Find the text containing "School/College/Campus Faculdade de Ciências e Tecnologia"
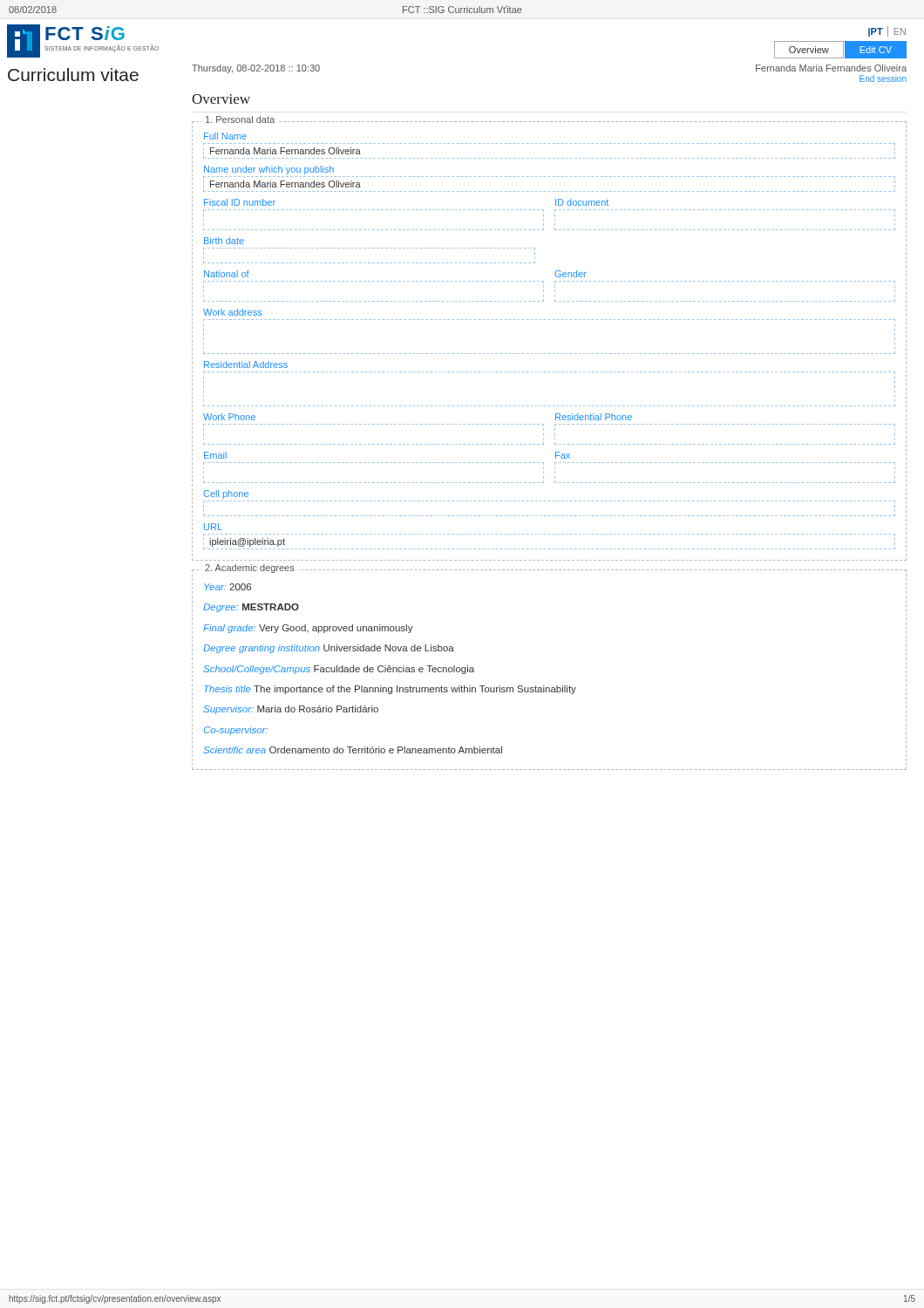924x1308 pixels. point(339,668)
